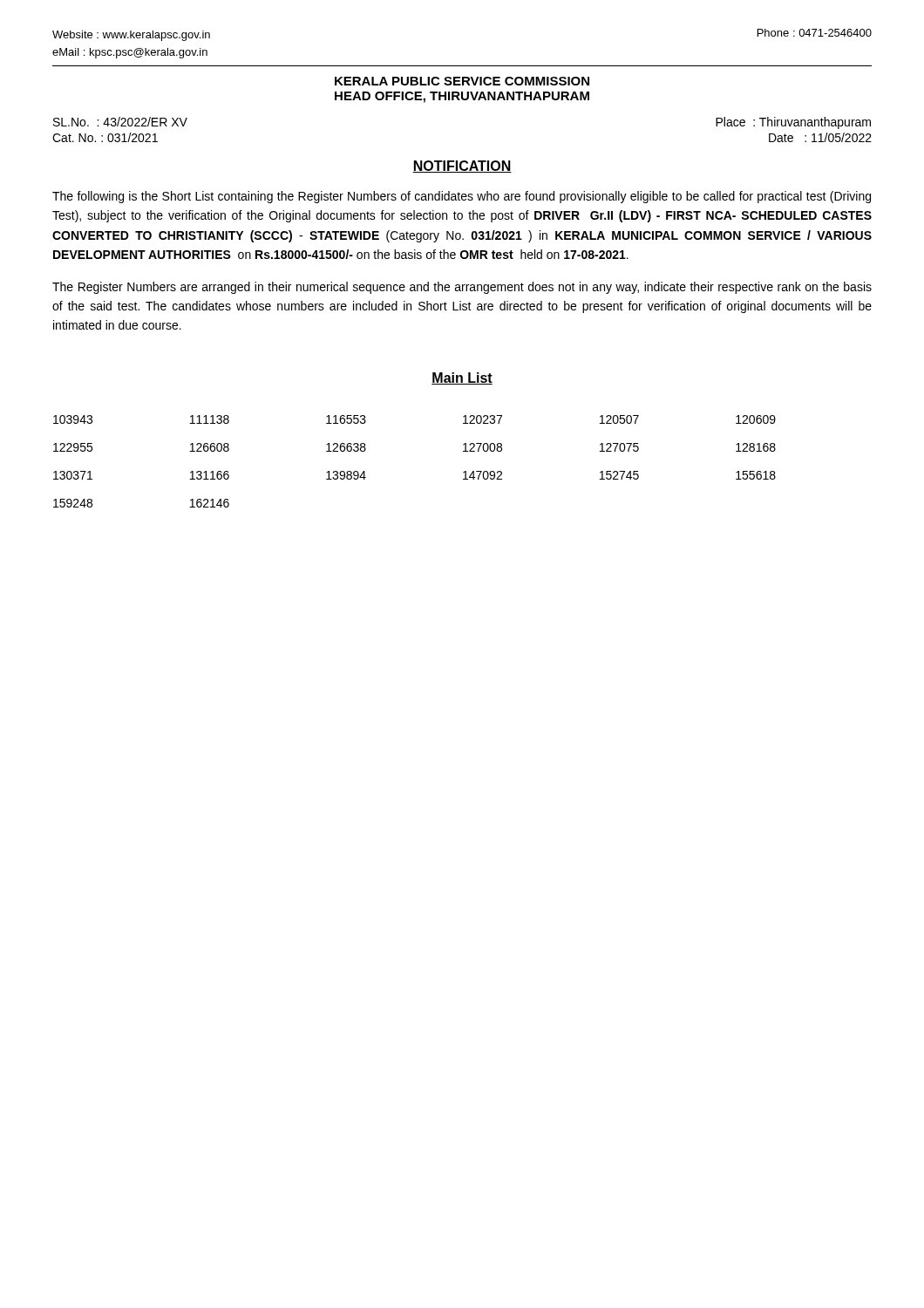Locate the block starting "SL.No. : 43/2022/ER"

point(120,122)
